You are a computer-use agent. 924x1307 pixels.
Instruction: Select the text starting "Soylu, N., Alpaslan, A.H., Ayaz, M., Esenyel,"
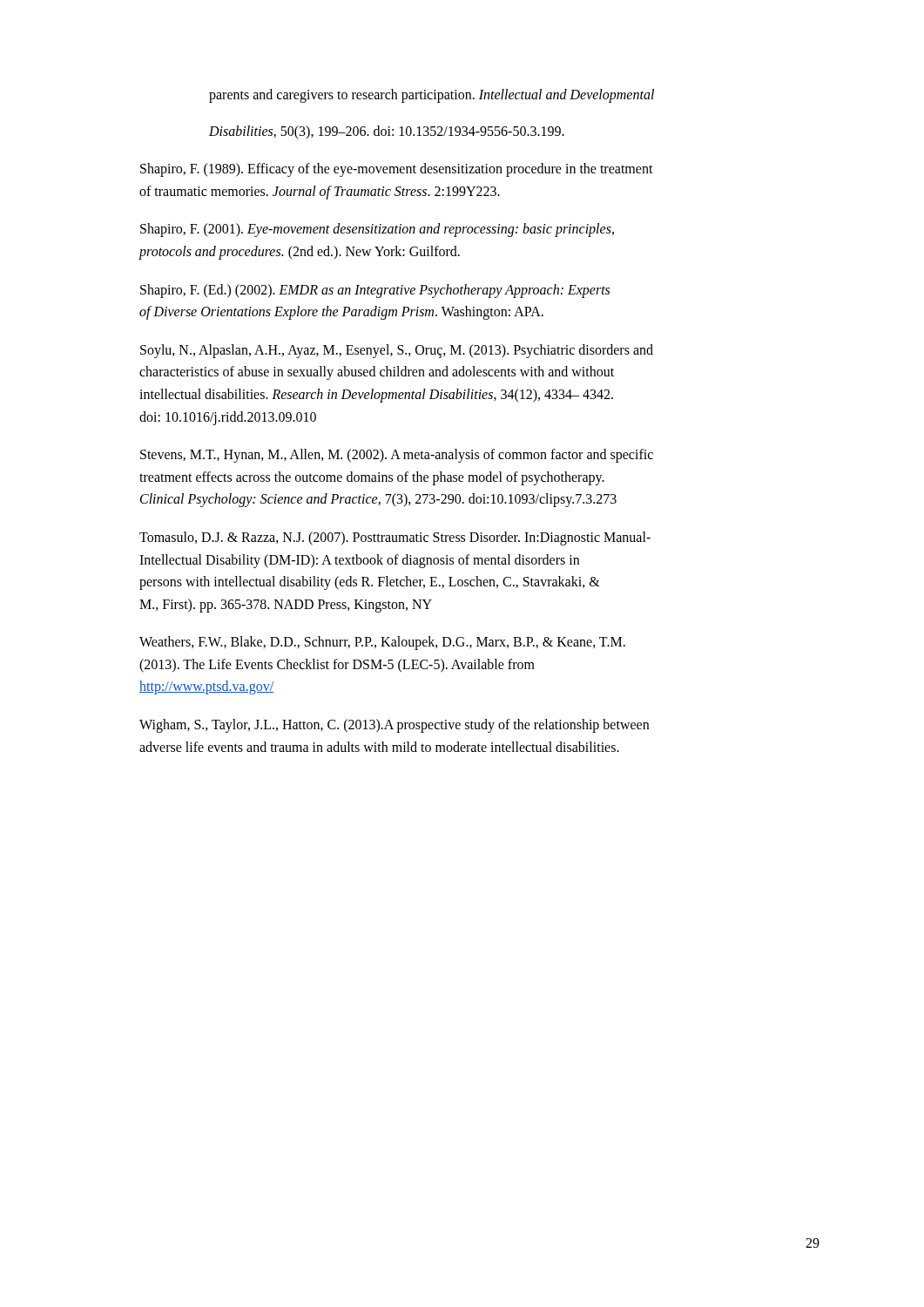479,383
